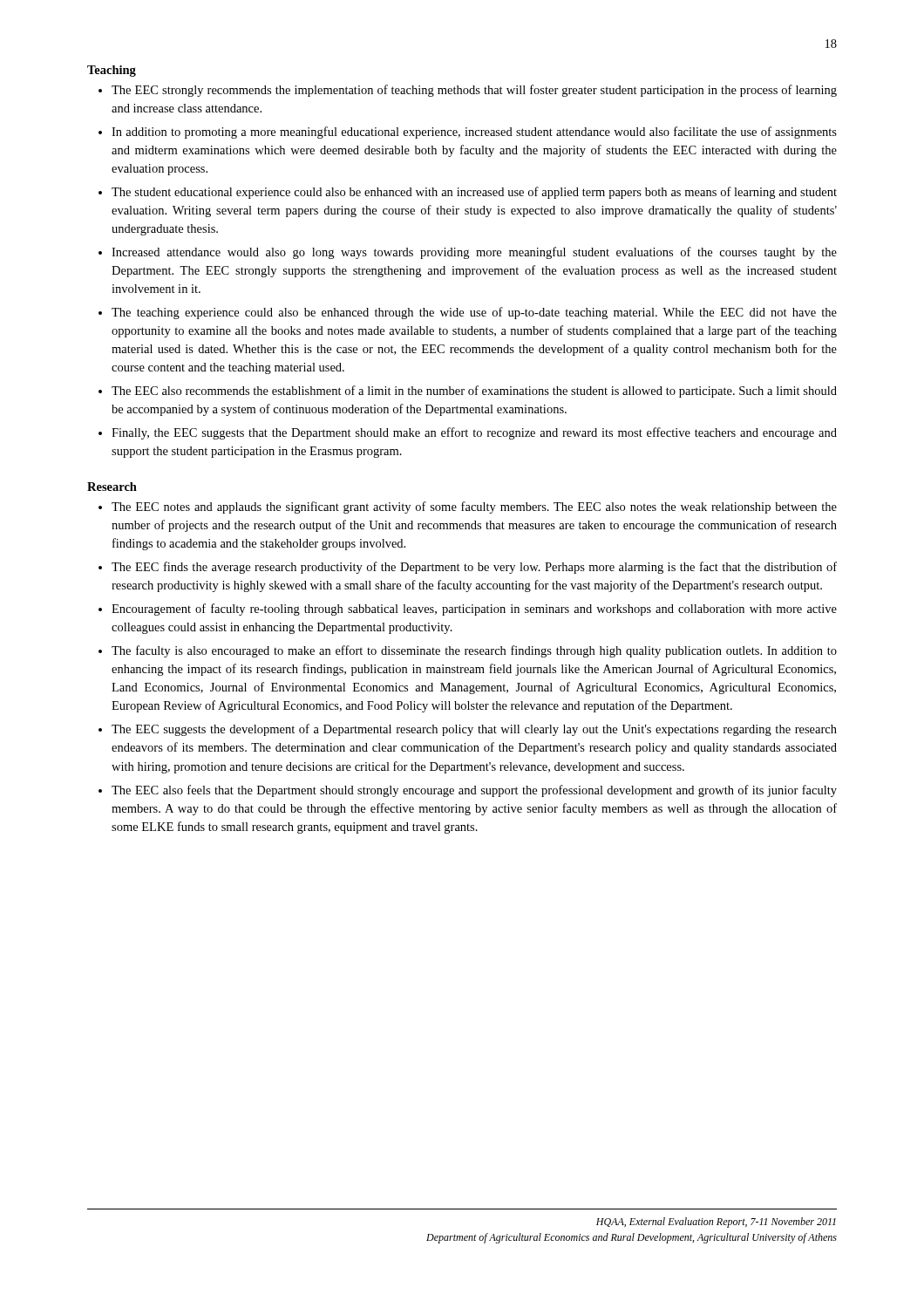Image resolution: width=924 pixels, height=1308 pixels.
Task: Locate the text starting "The faculty is also encouraged to"
Action: 474,678
